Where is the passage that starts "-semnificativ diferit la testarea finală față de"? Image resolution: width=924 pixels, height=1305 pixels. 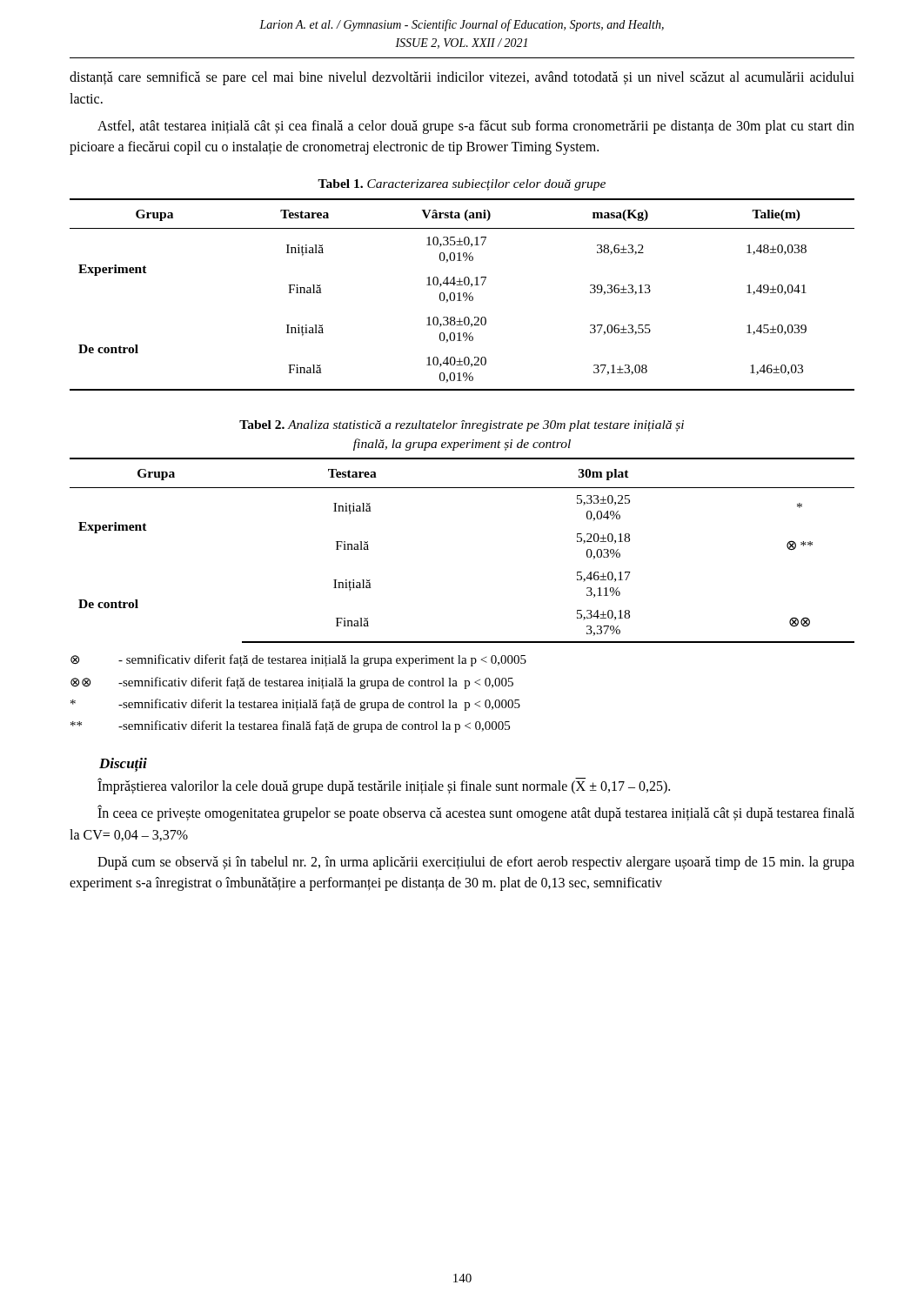[462, 726]
